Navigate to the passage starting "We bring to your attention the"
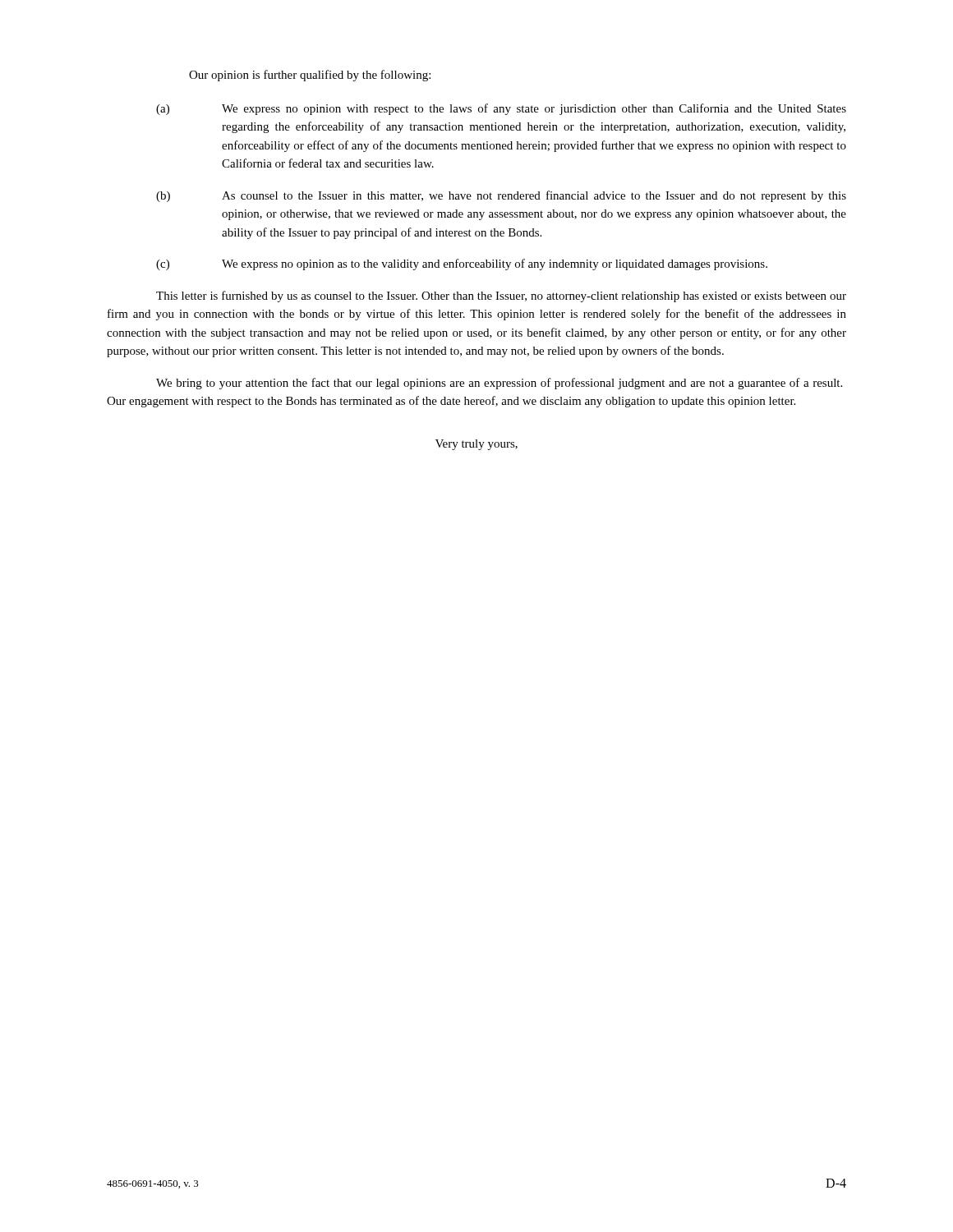 pyautogui.click(x=476, y=392)
